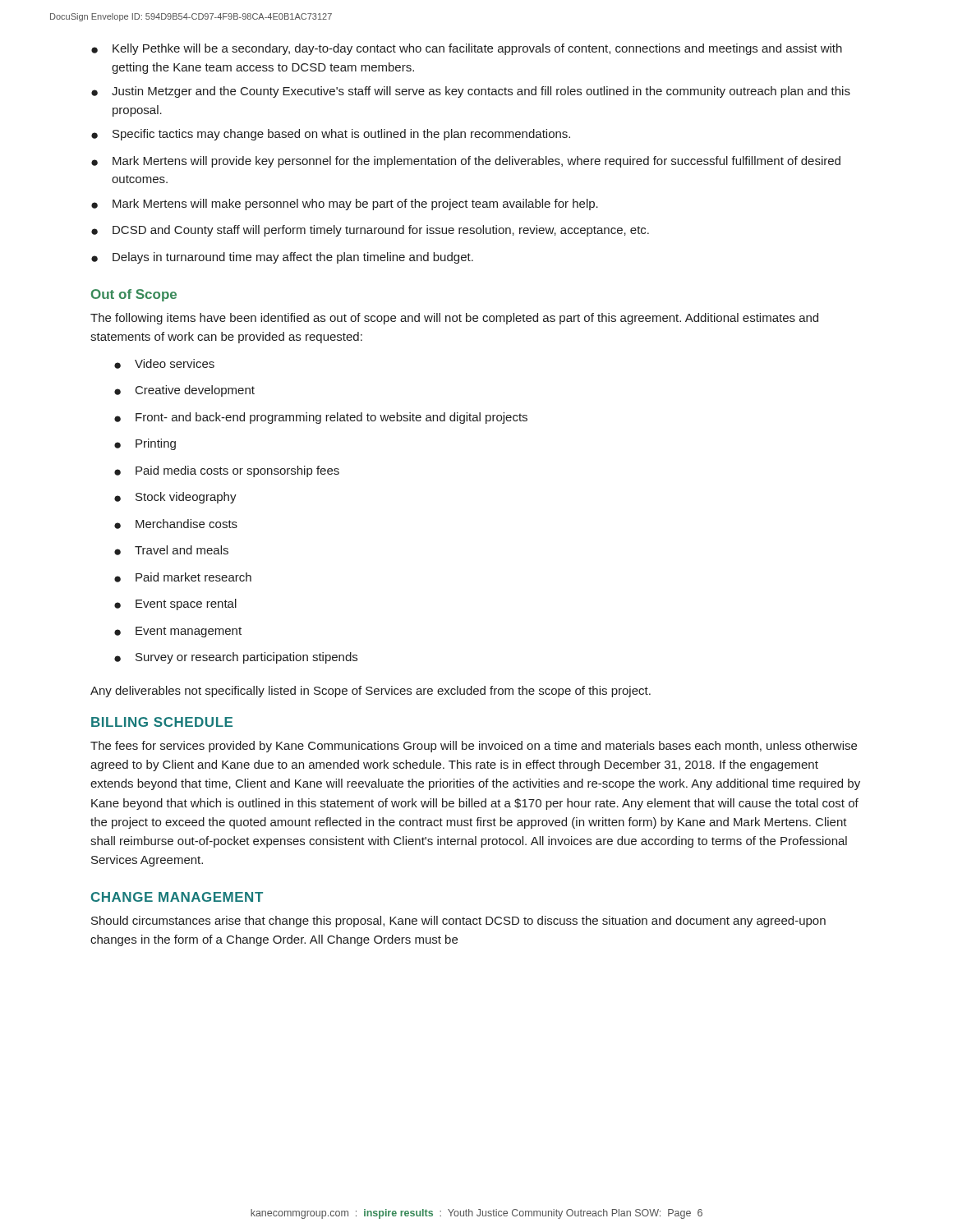Viewport: 953px width, 1232px height.
Task: Select the region starting "● Front- and back-end programming related to website"
Action: pos(321,418)
